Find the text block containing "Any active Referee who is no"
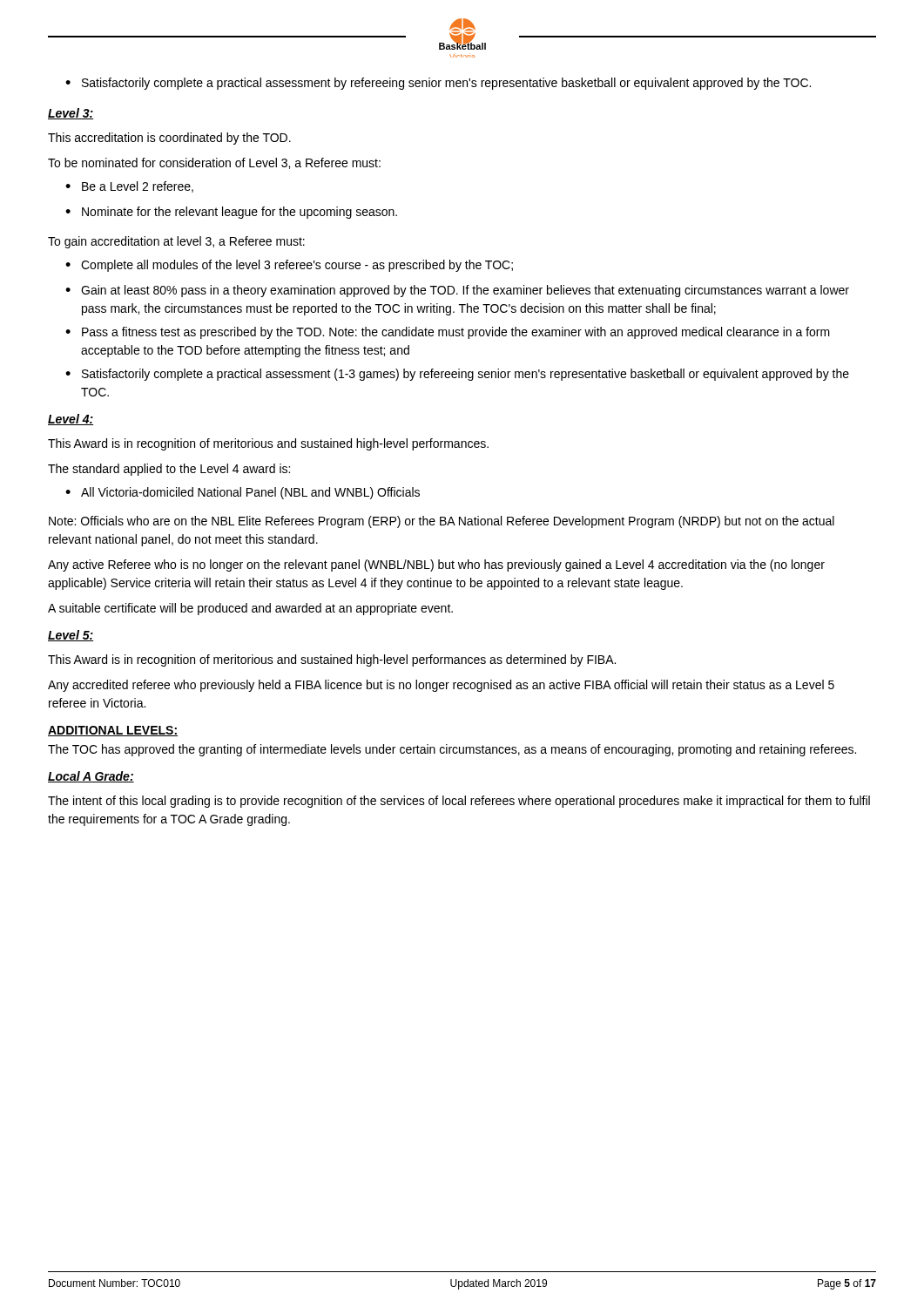 pos(436,574)
